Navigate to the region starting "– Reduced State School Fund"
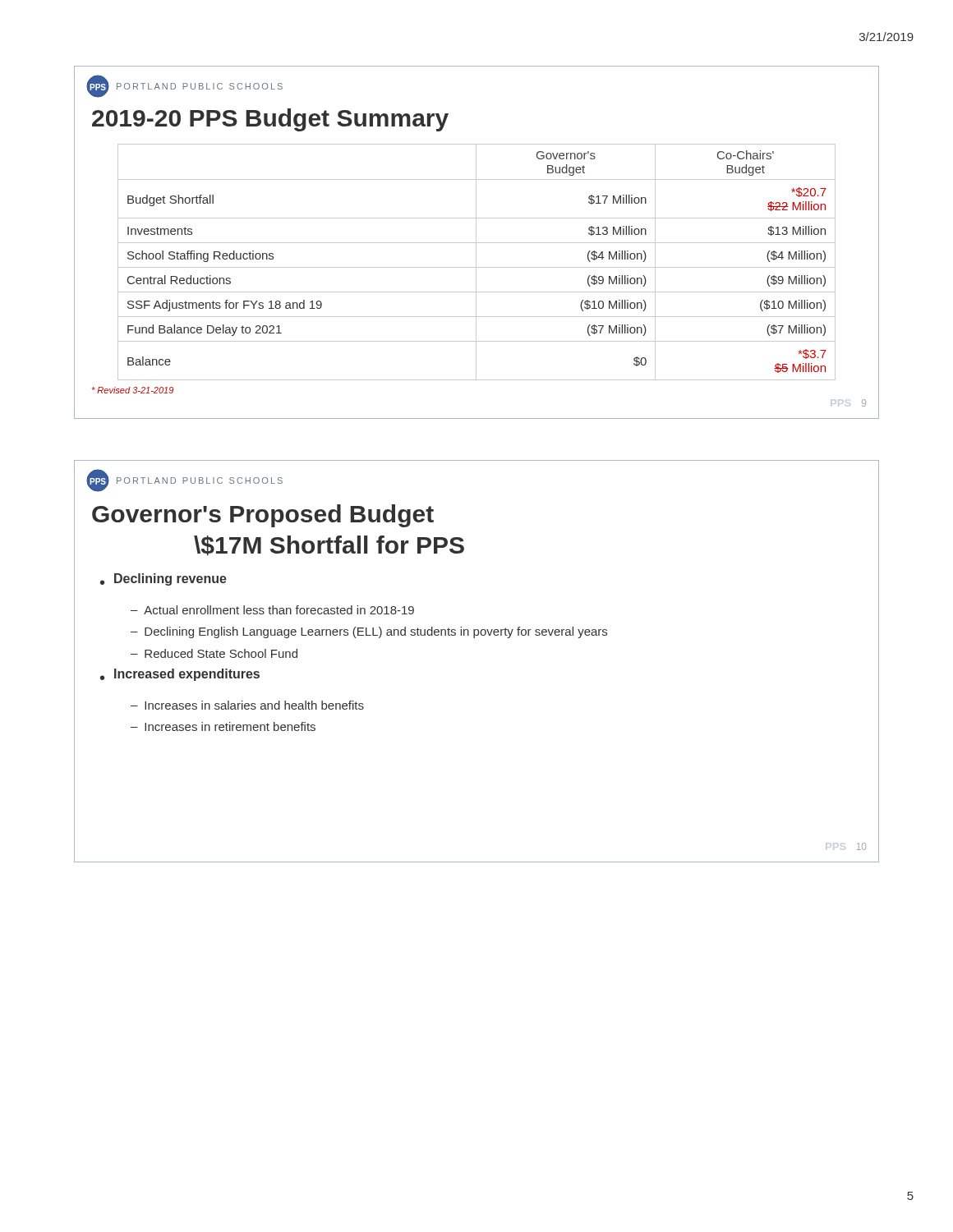The height and width of the screenshot is (1232, 953). pos(214,654)
